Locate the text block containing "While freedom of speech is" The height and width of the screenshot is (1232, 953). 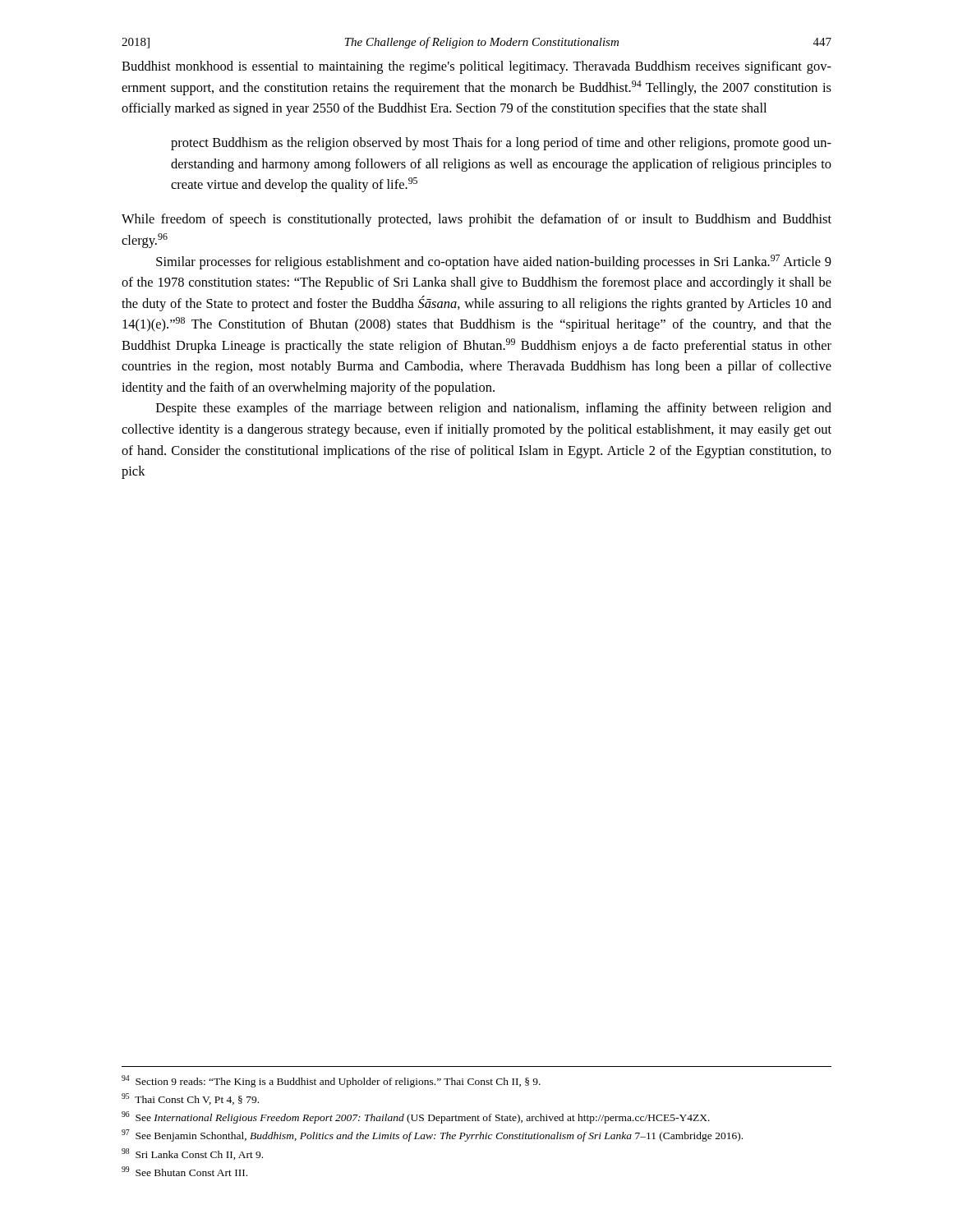(x=476, y=230)
